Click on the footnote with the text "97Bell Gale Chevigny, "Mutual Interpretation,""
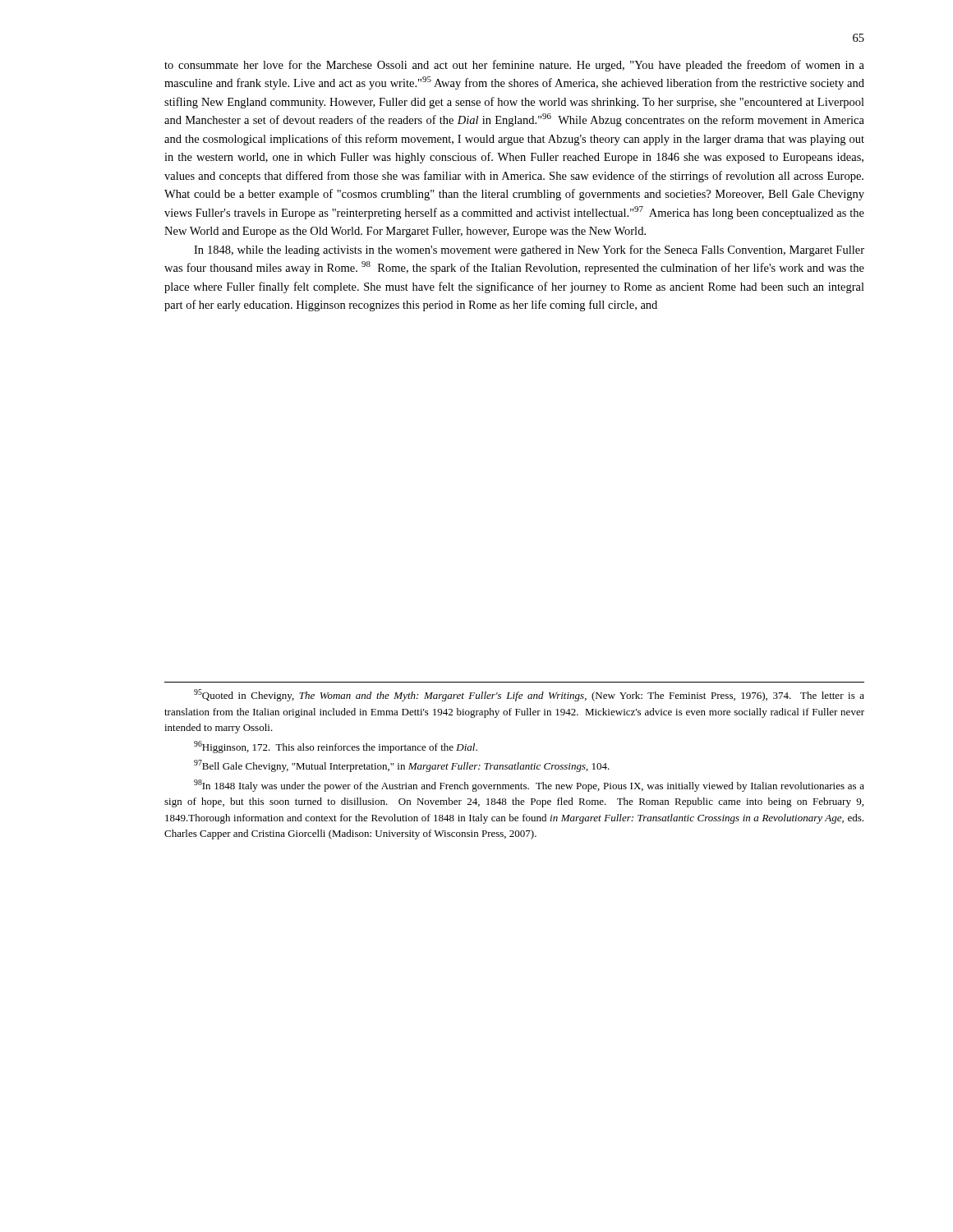This screenshot has width=953, height=1232. pos(514,766)
